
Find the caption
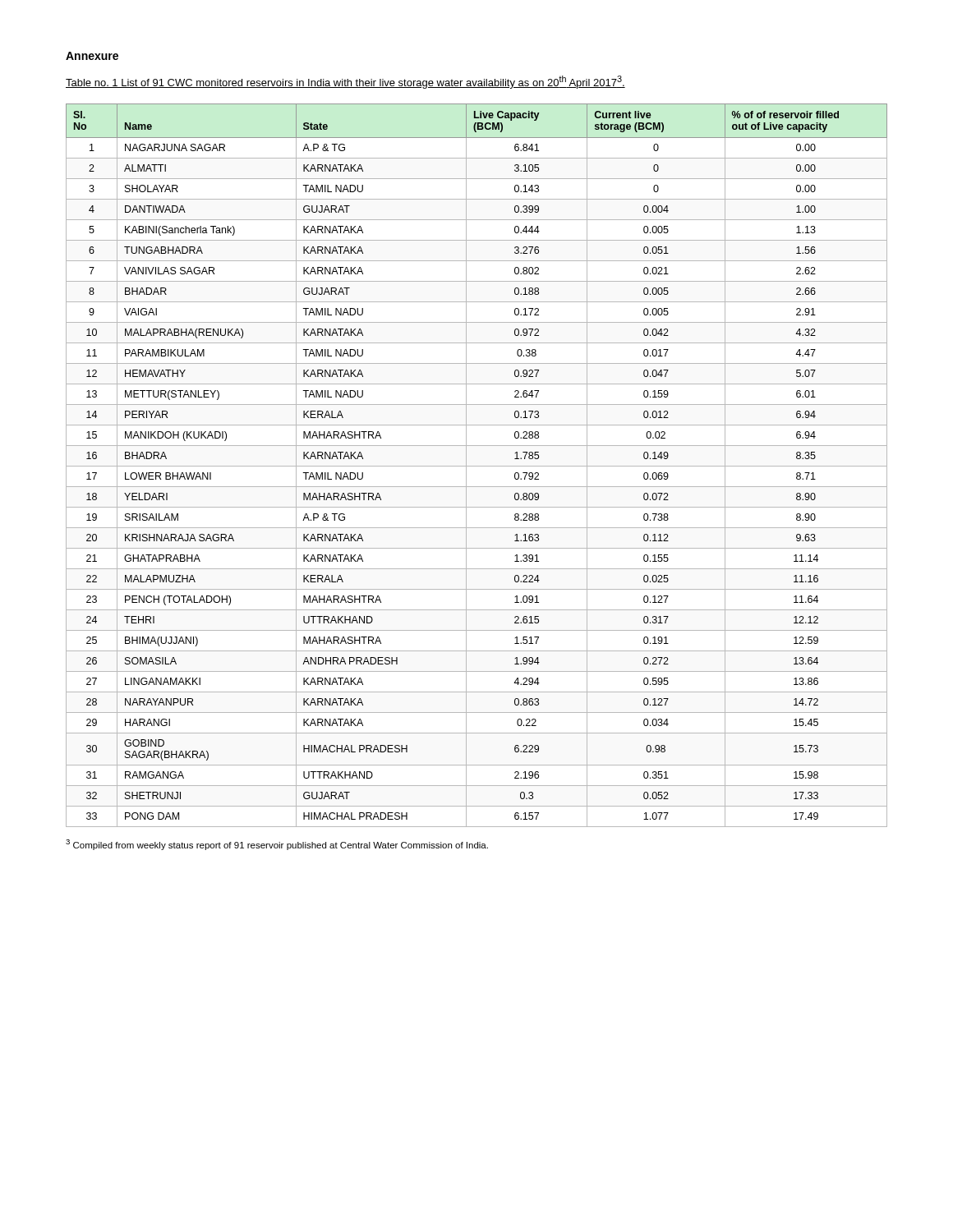[x=345, y=81]
